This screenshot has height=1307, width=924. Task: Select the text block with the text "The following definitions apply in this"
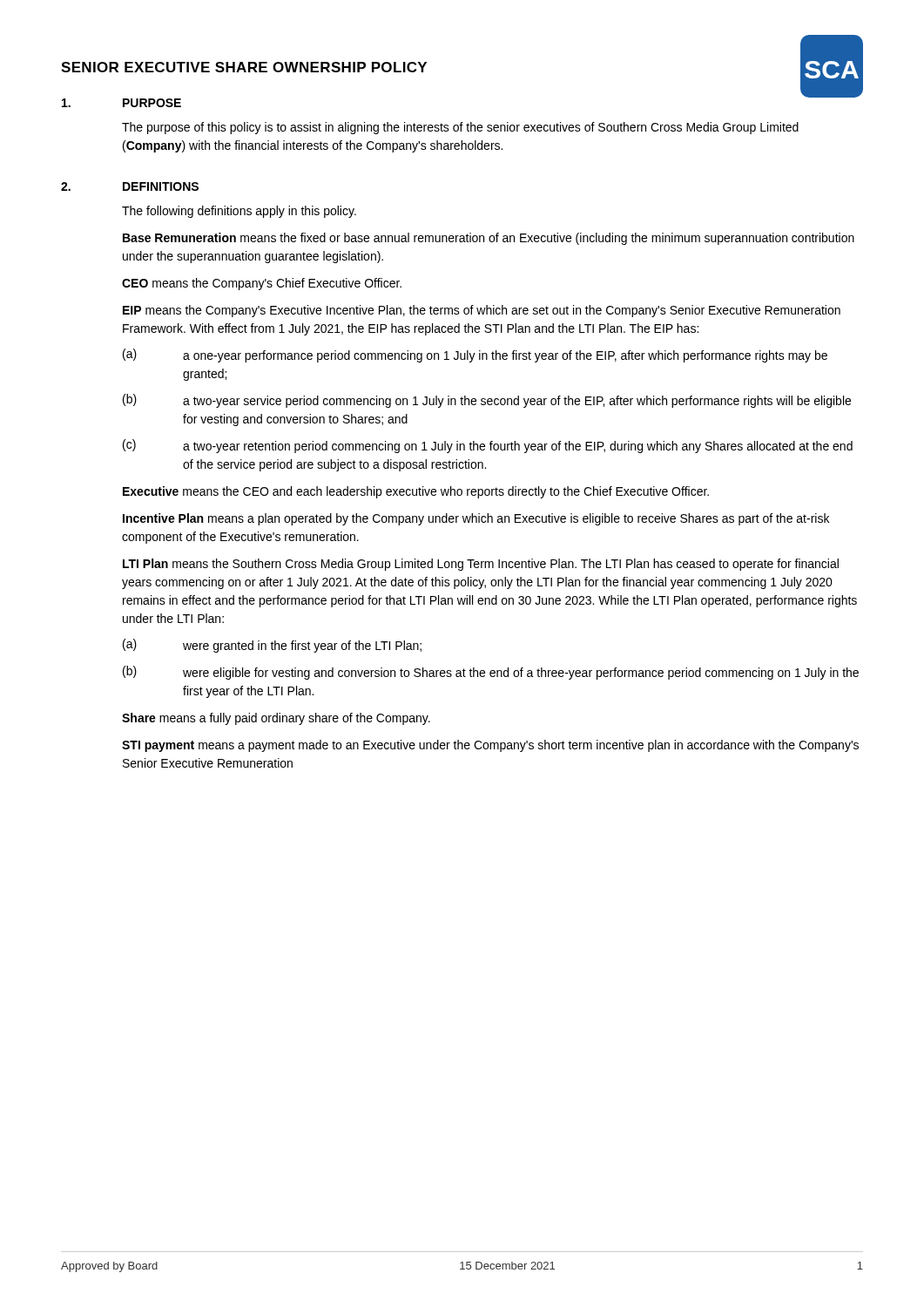pos(239,211)
